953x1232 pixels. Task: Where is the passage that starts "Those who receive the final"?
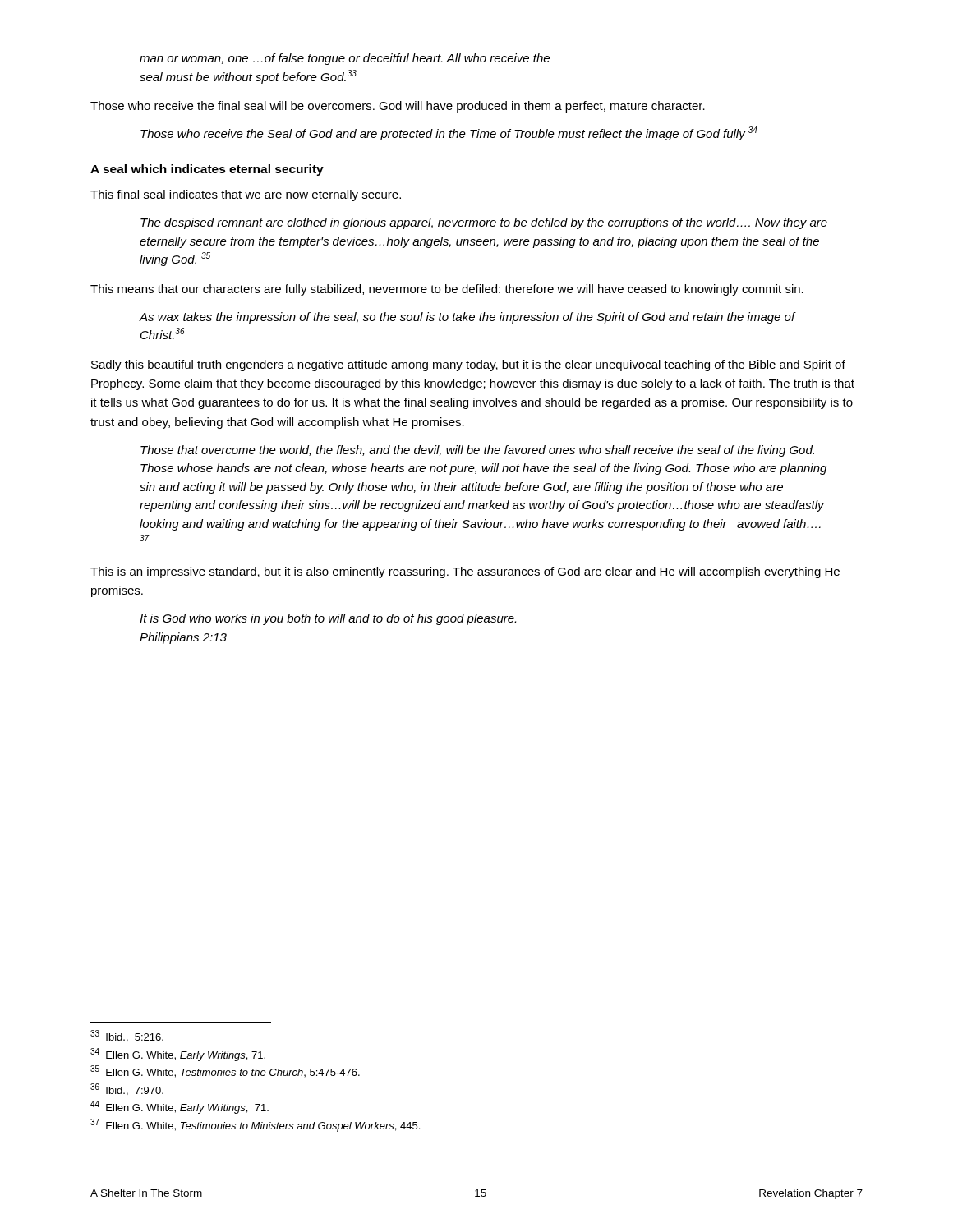pyautogui.click(x=398, y=106)
